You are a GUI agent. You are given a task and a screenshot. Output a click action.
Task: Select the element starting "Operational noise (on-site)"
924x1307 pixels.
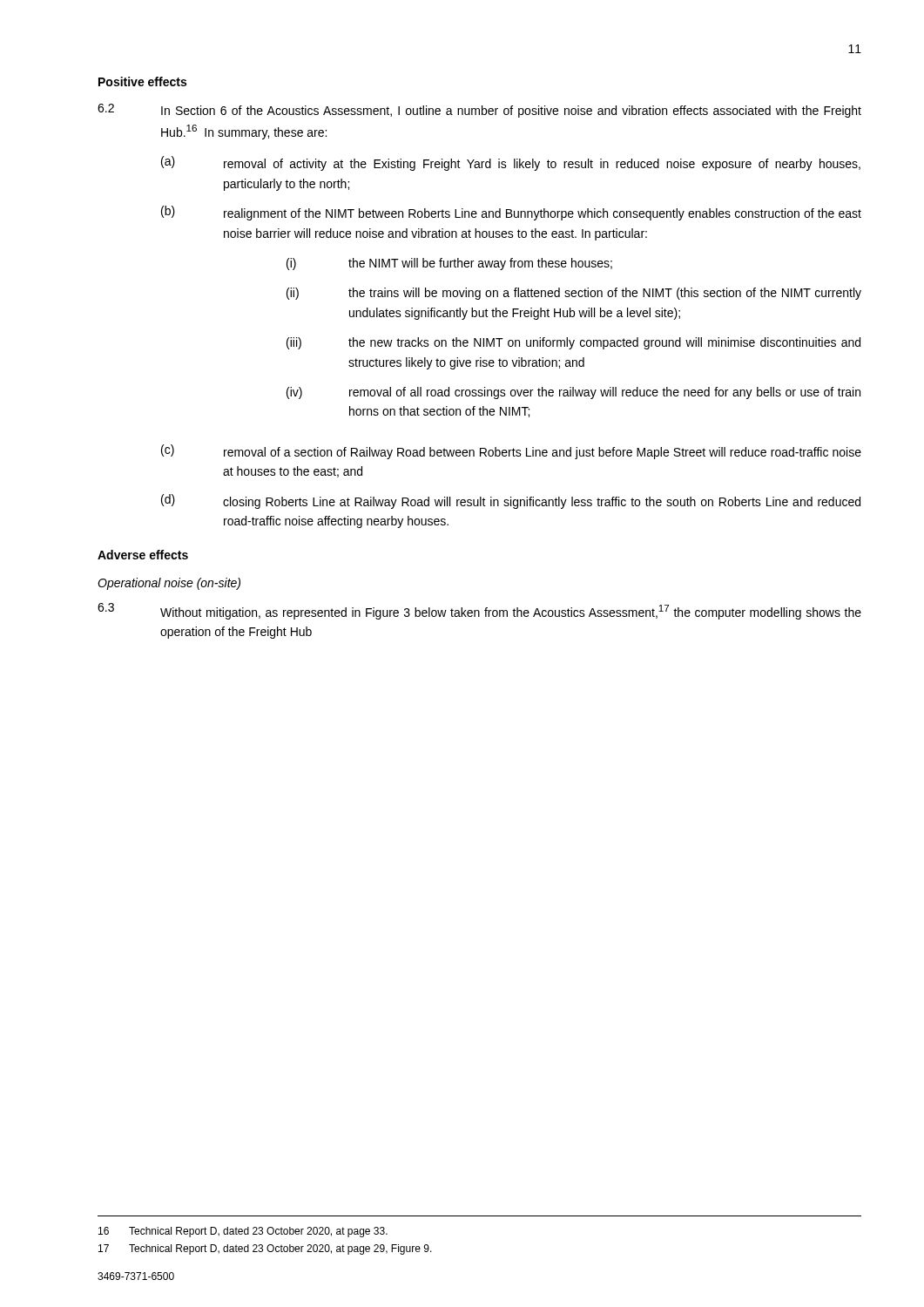click(x=169, y=583)
